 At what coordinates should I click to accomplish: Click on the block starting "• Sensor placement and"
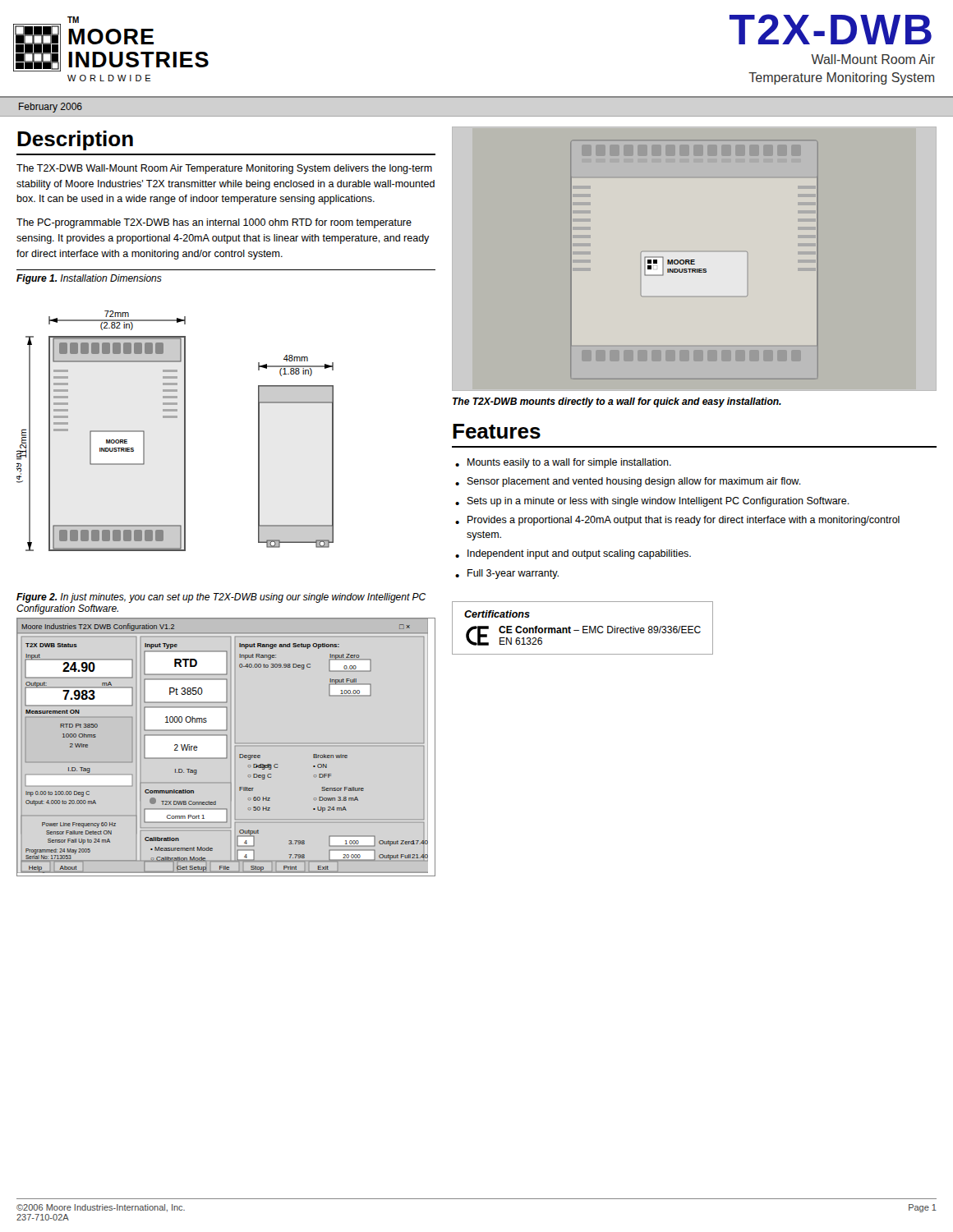pyautogui.click(x=628, y=483)
